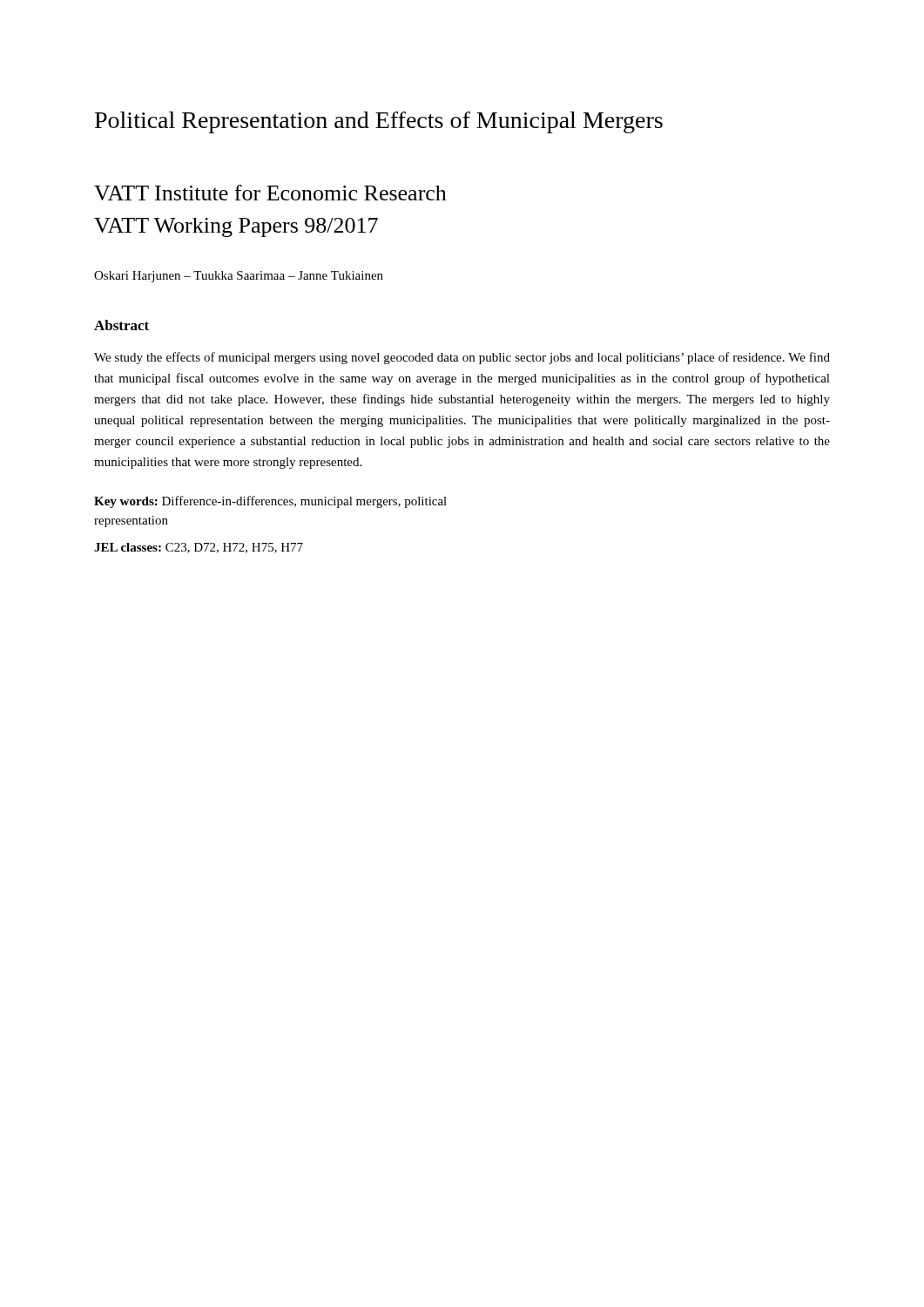Image resolution: width=924 pixels, height=1307 pixels.
Task: Click on the text that says "Key words: Difference-in-differences, municipal mergers, politicalrepresentation"
Action: tap(270, 502)
